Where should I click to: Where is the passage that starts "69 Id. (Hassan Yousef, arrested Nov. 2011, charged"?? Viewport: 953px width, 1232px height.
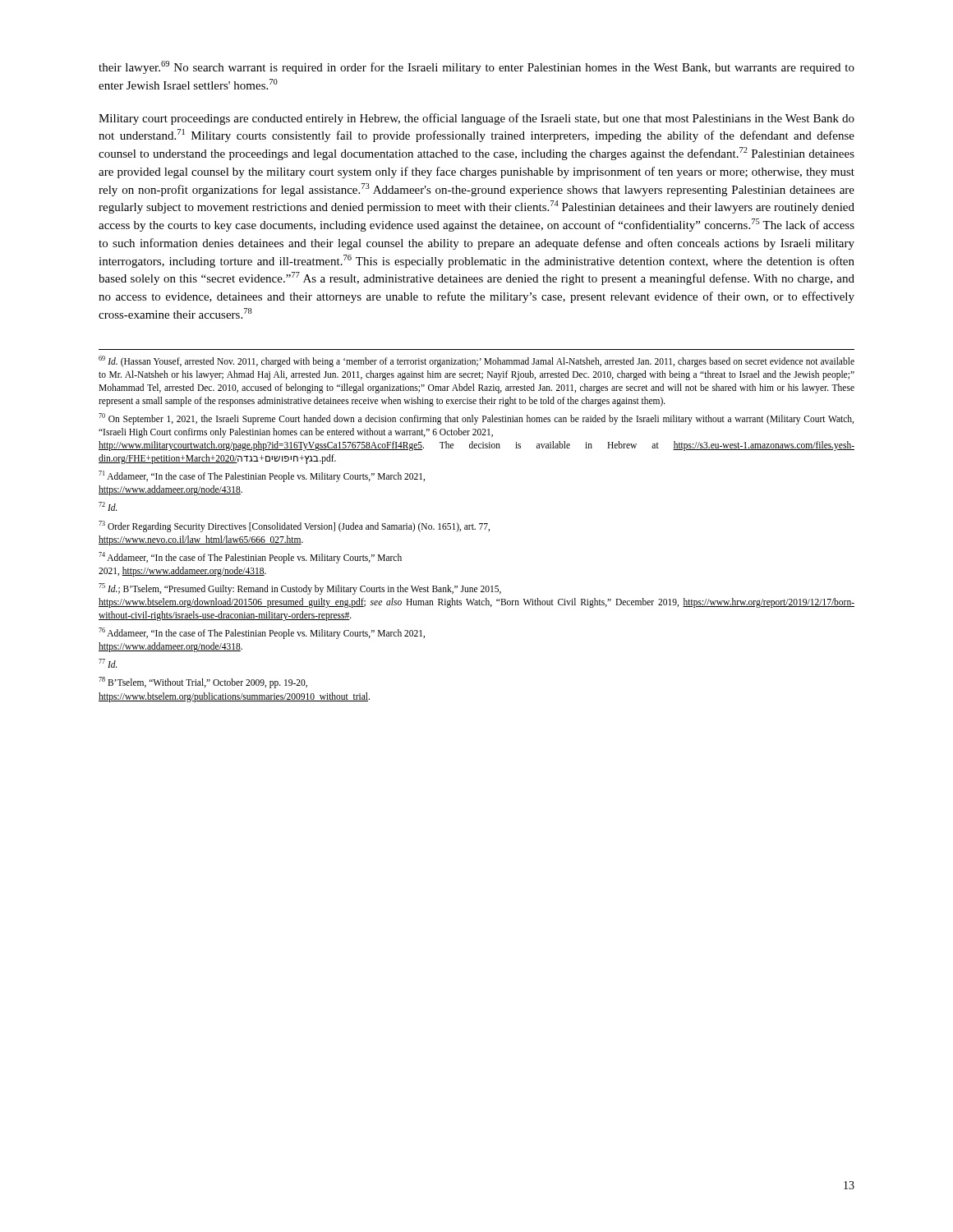[x=476, y=380]
